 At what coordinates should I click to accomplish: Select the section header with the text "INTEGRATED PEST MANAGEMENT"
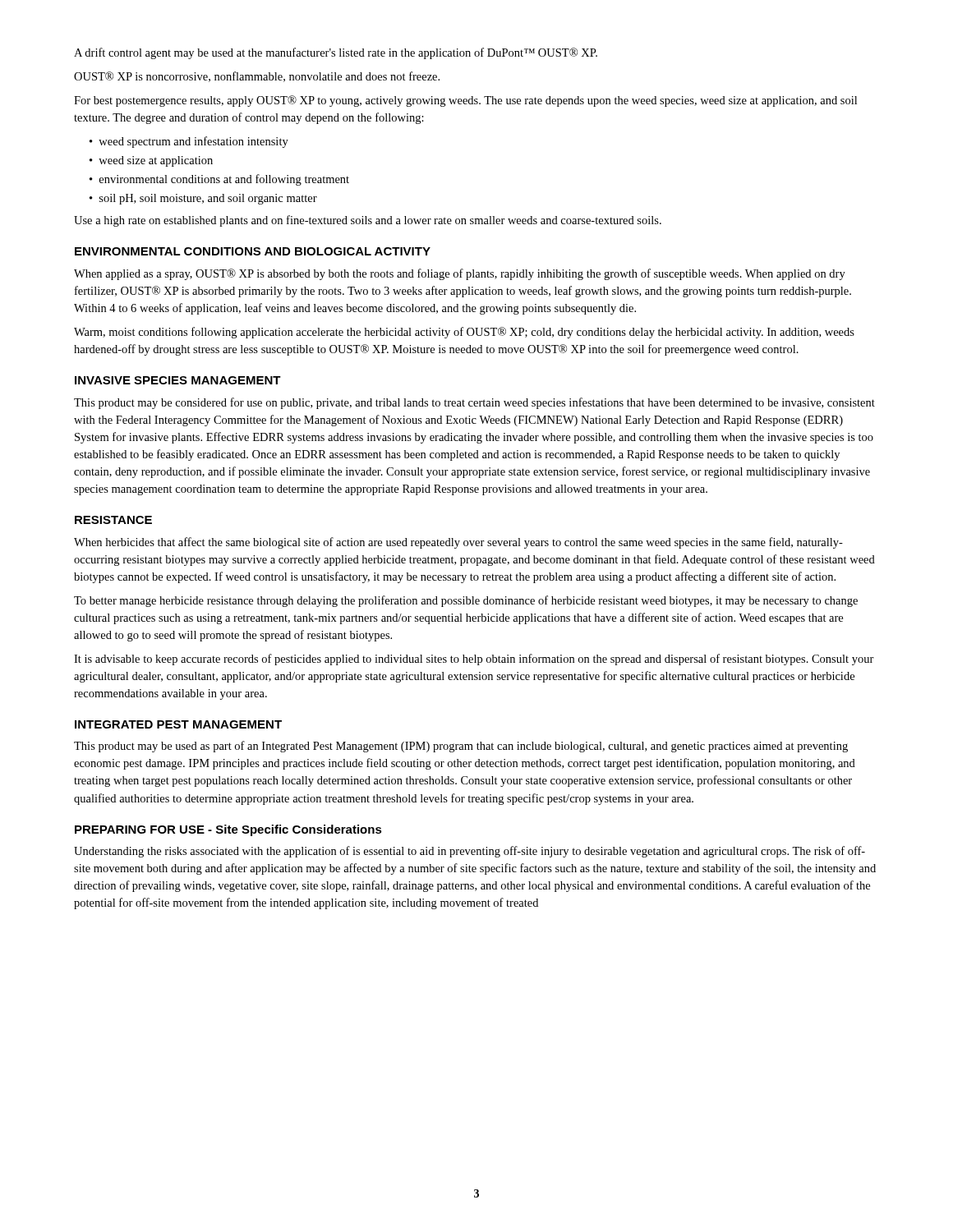[178, 724]
